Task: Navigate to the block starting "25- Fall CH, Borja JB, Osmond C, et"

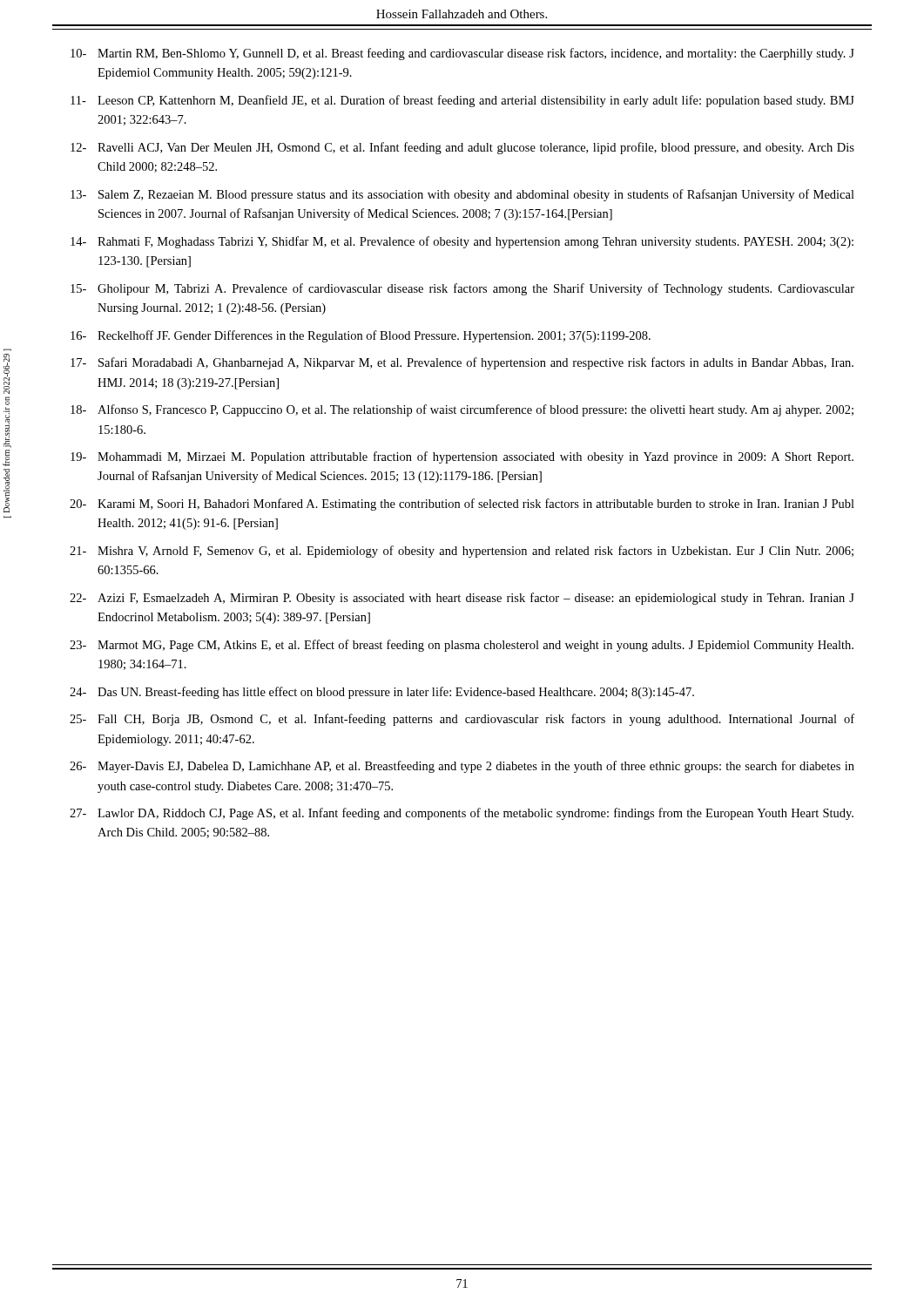Action: (x=462, y=729)
